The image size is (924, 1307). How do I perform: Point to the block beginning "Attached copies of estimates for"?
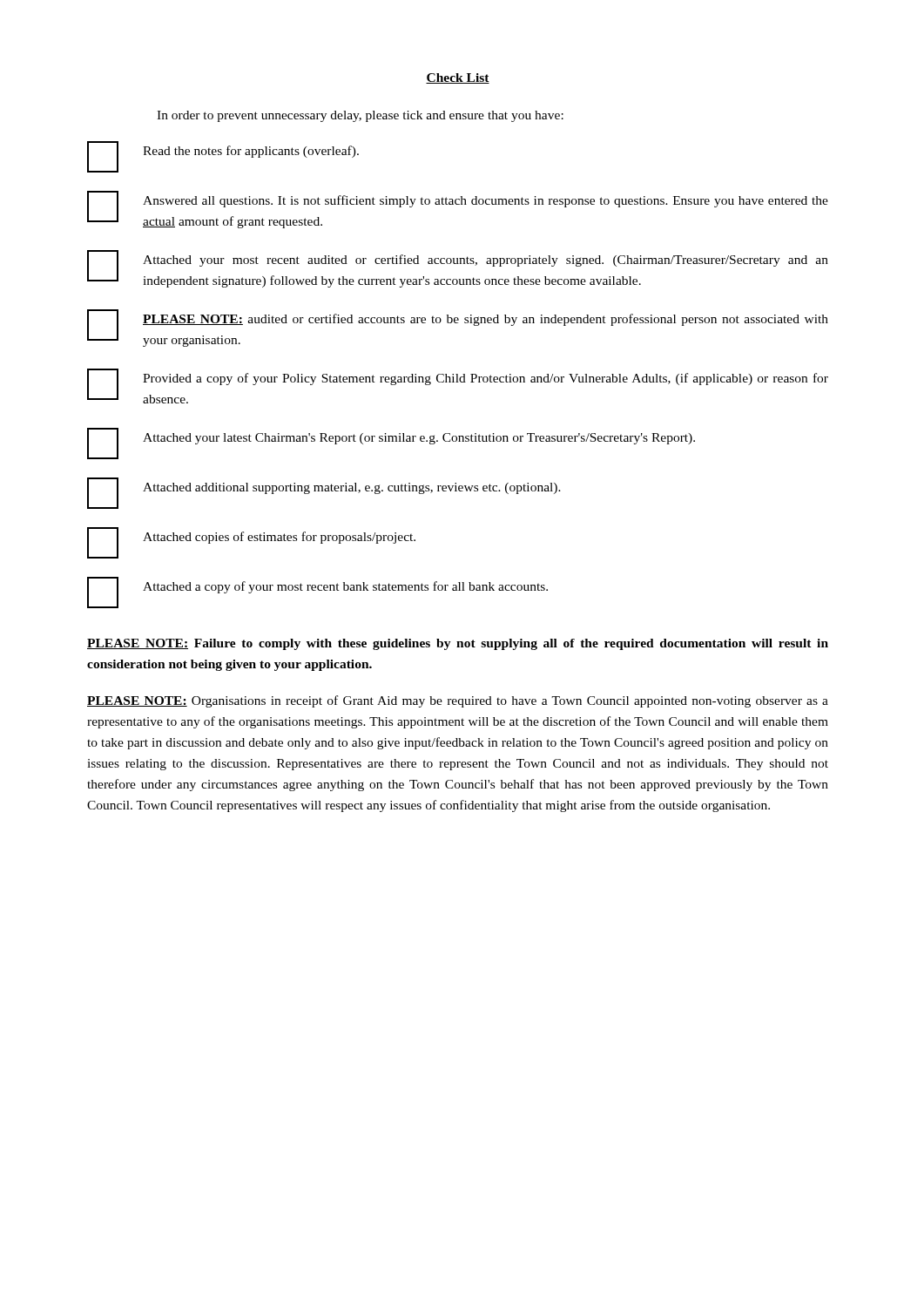[251, 543]
